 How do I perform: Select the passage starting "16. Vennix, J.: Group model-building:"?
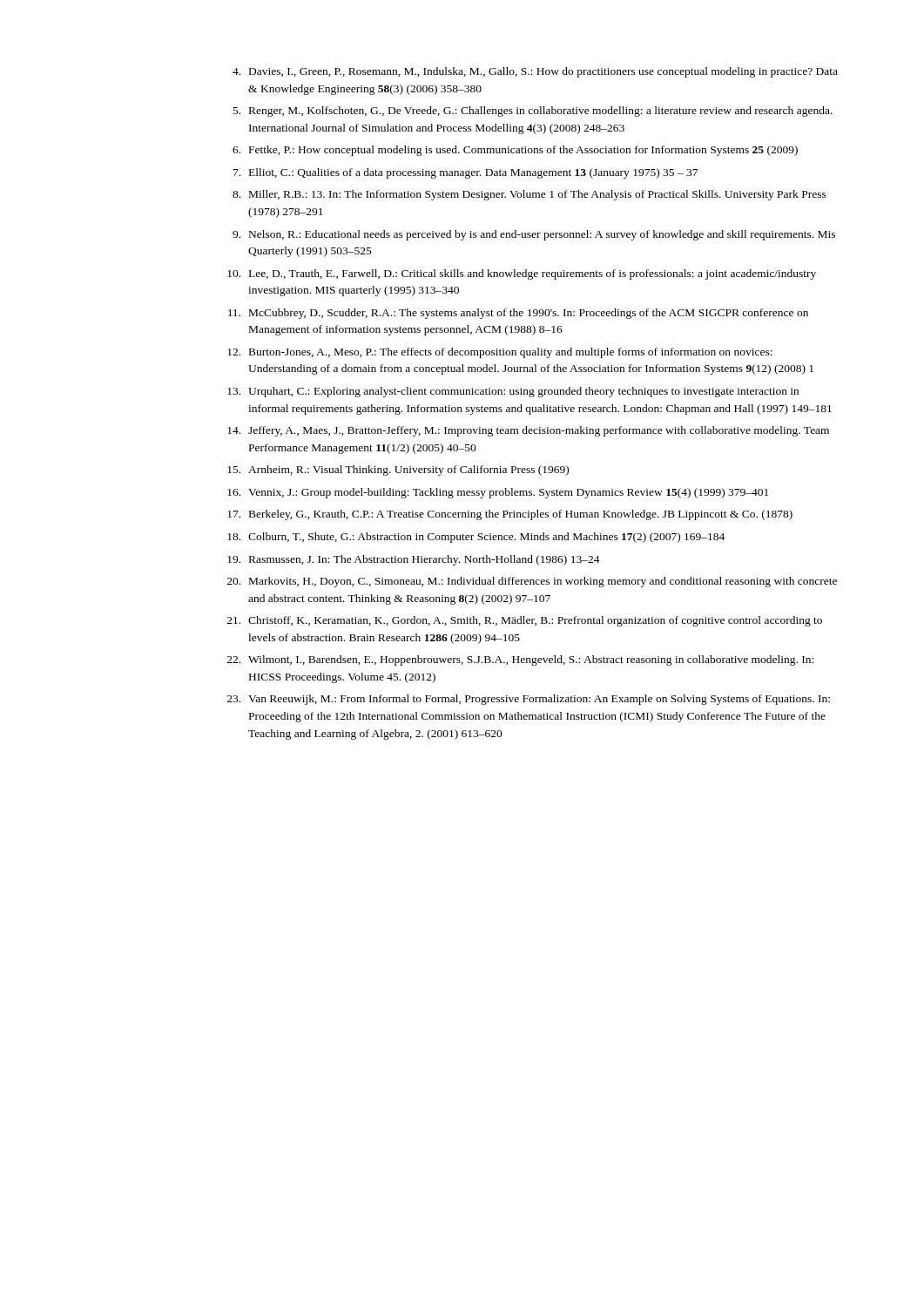[527, 492]
